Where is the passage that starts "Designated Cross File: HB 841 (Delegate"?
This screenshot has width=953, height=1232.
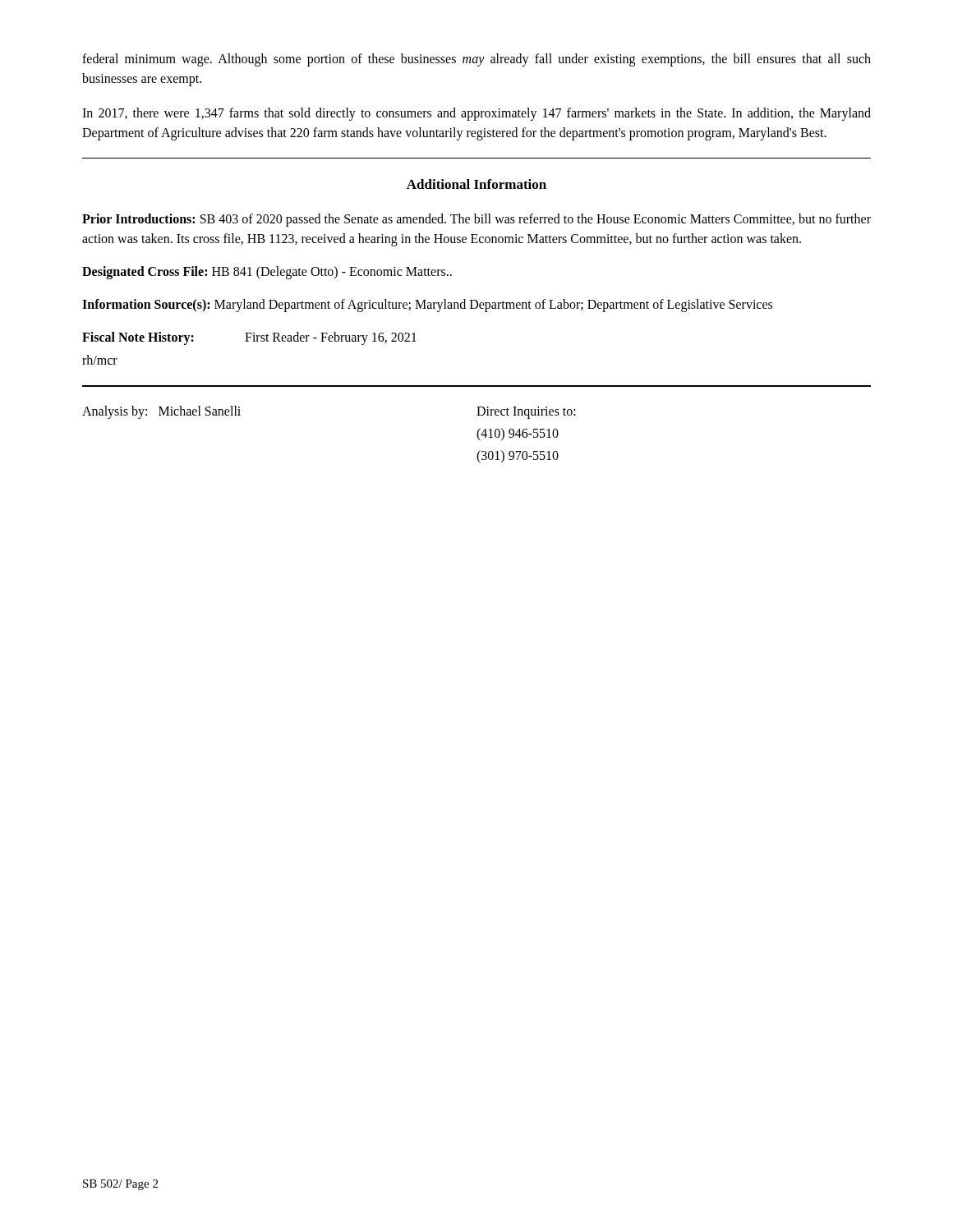[267, 271]
